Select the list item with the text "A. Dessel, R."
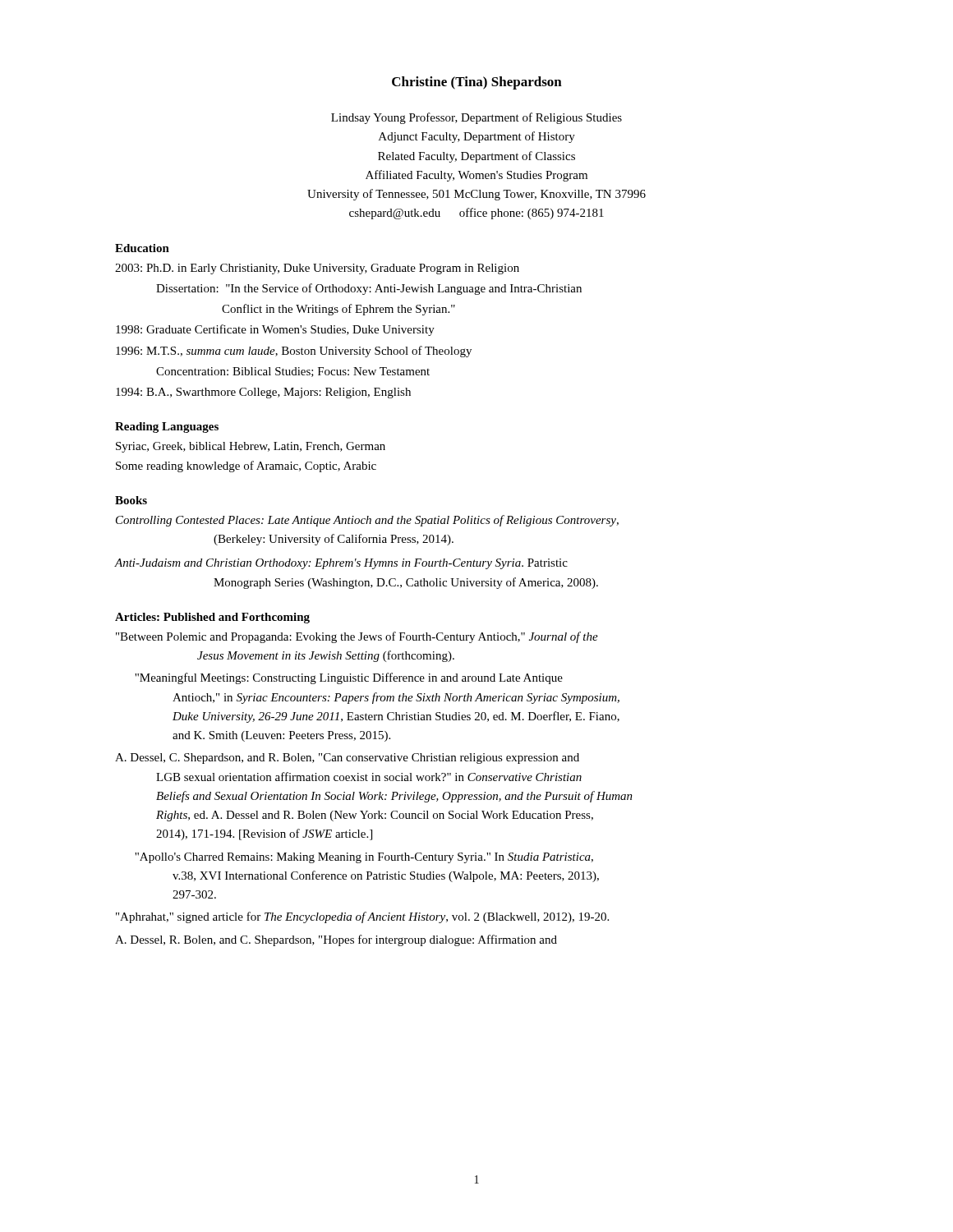 336,939
